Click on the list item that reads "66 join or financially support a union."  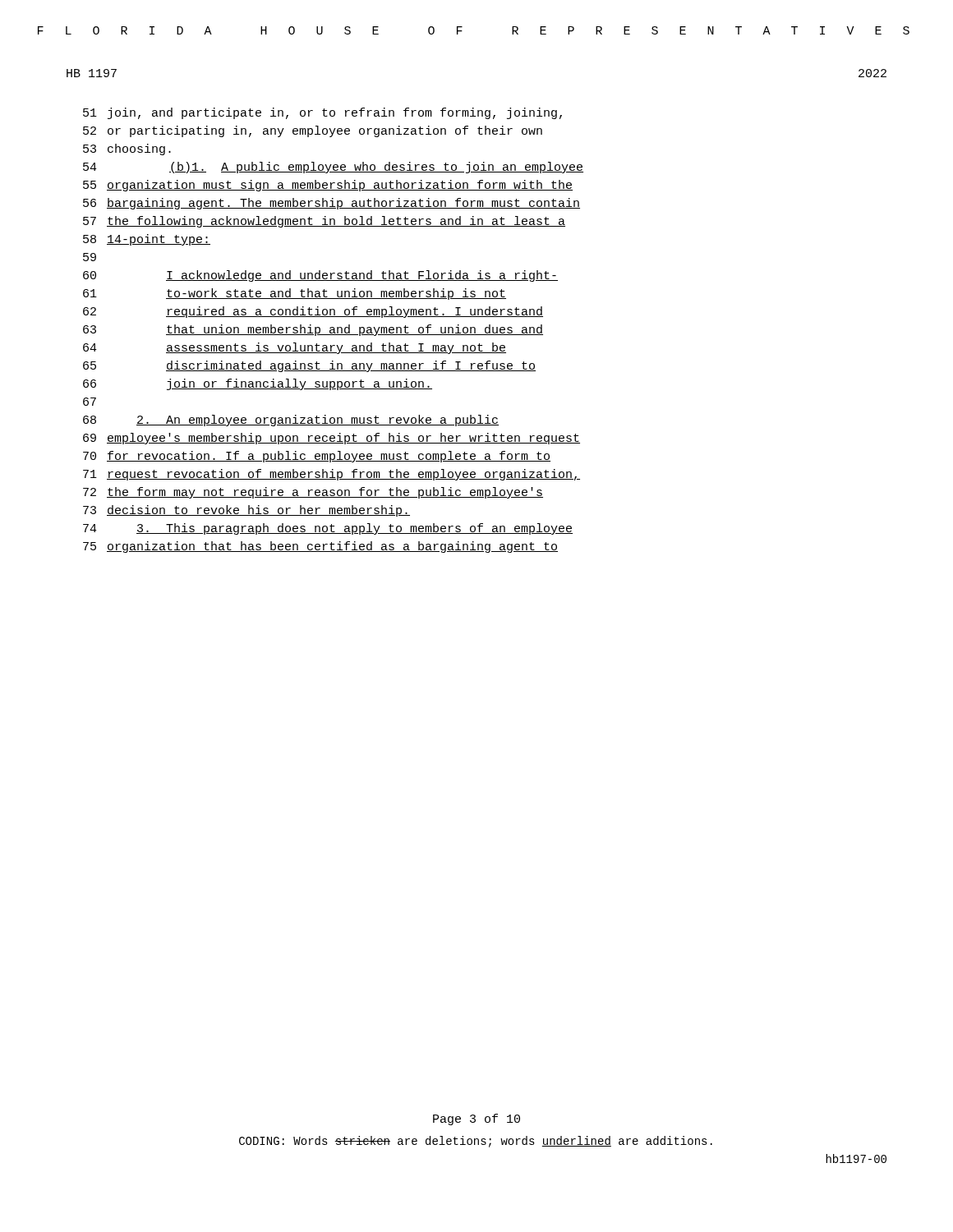249,385
